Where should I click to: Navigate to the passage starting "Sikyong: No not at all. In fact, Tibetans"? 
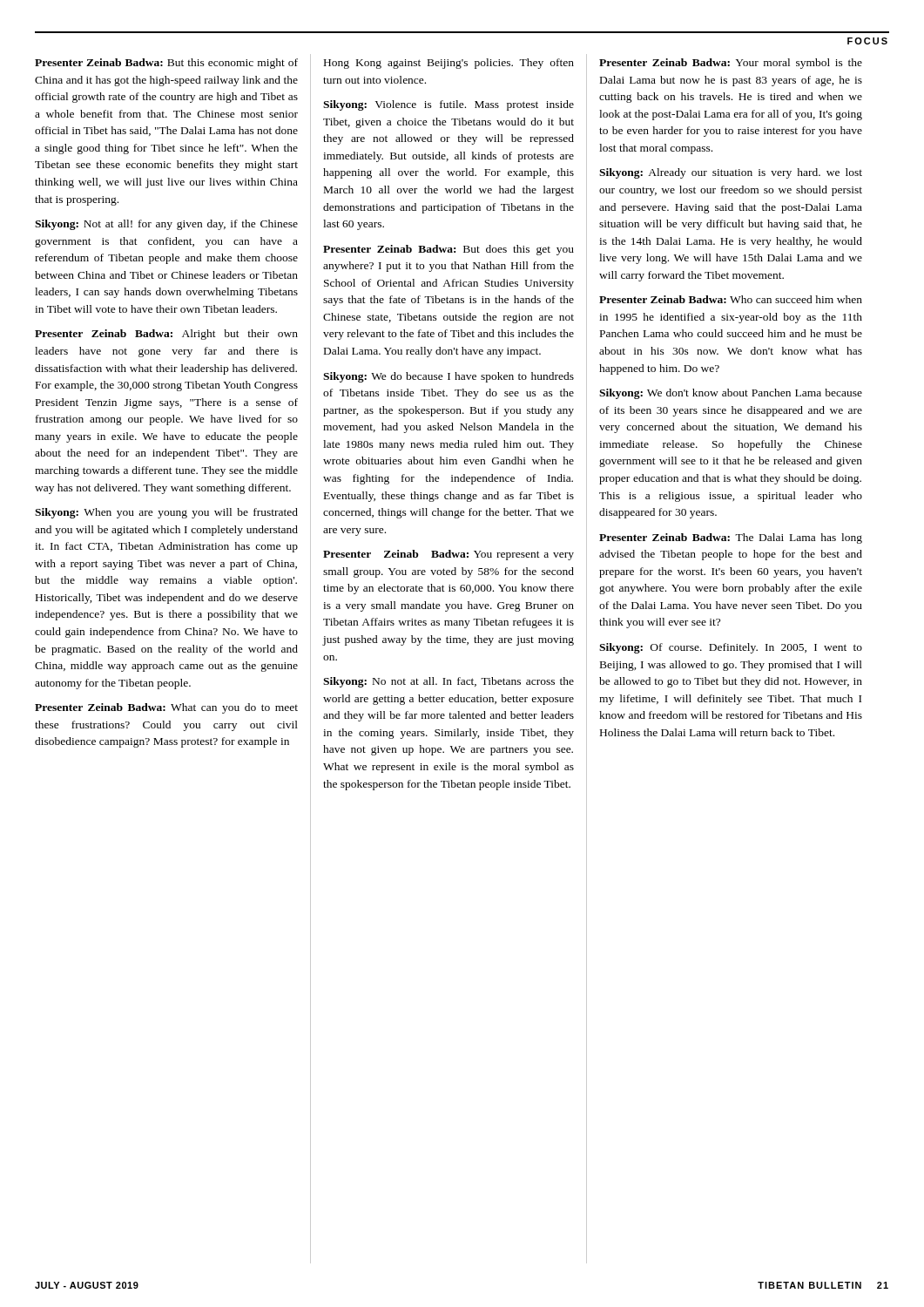click(449, 732)
